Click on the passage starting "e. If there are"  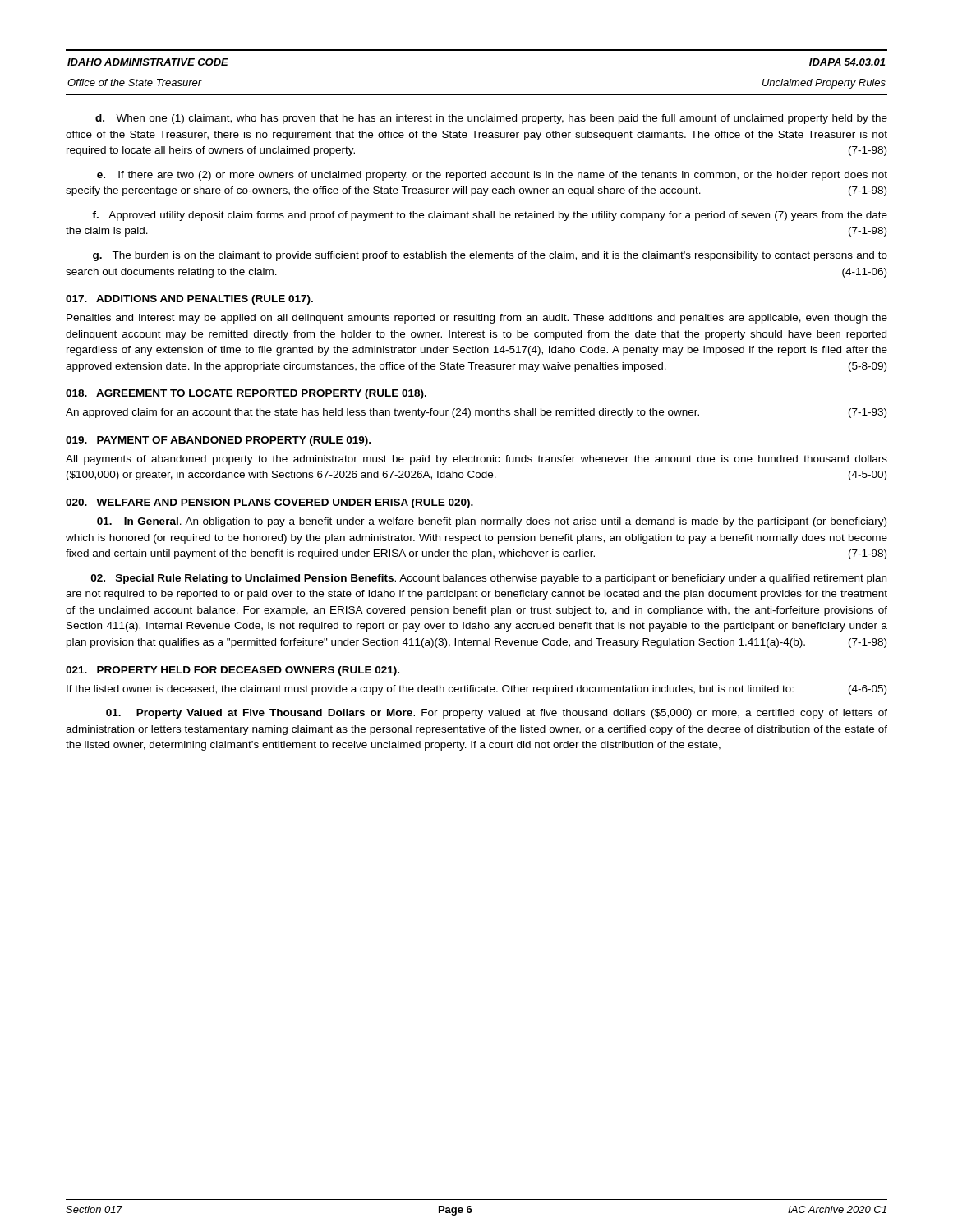pyautogui.click(x=476, y=183)
